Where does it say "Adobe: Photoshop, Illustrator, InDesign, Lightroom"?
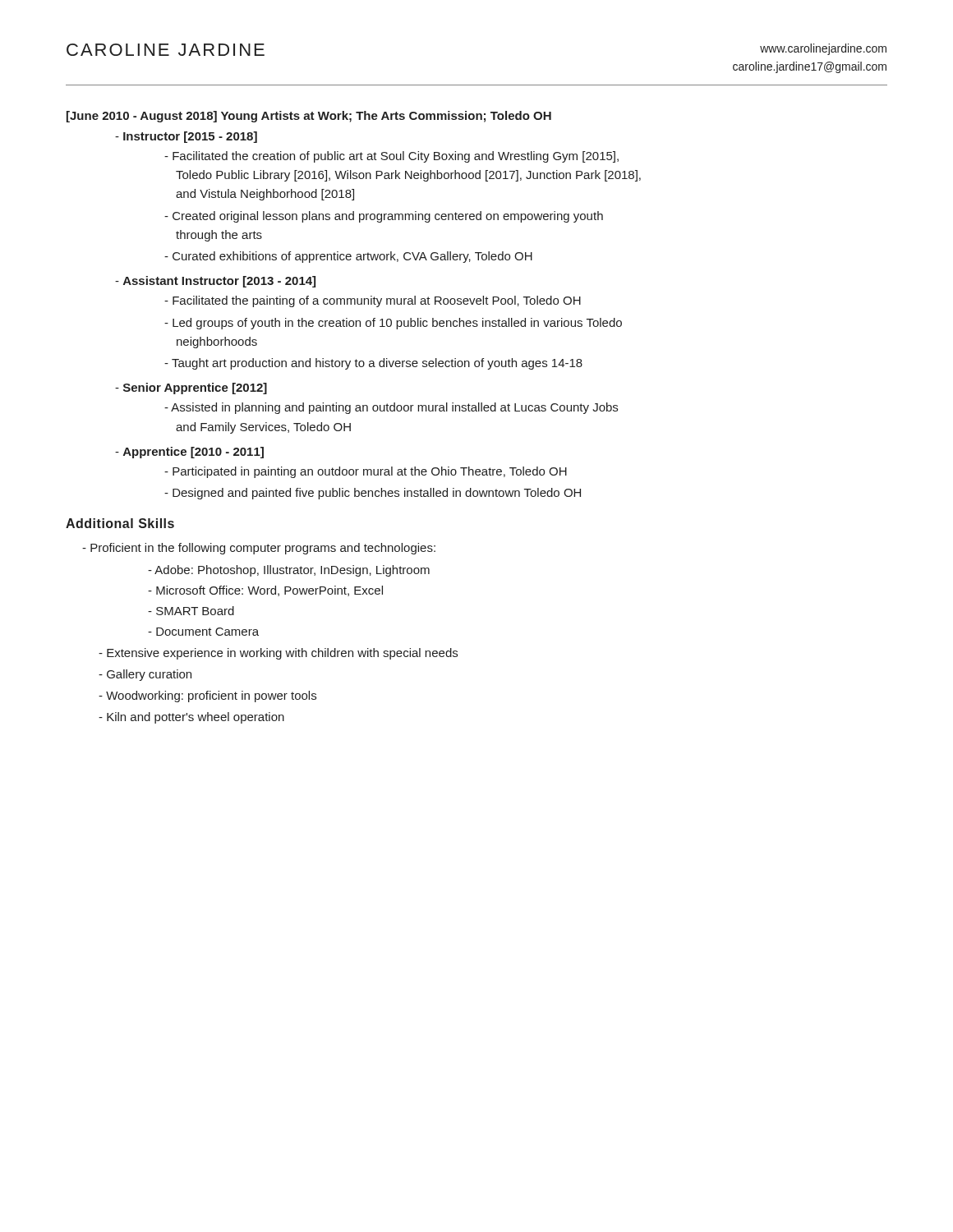Screen dimensions: 1232x953 289,569
